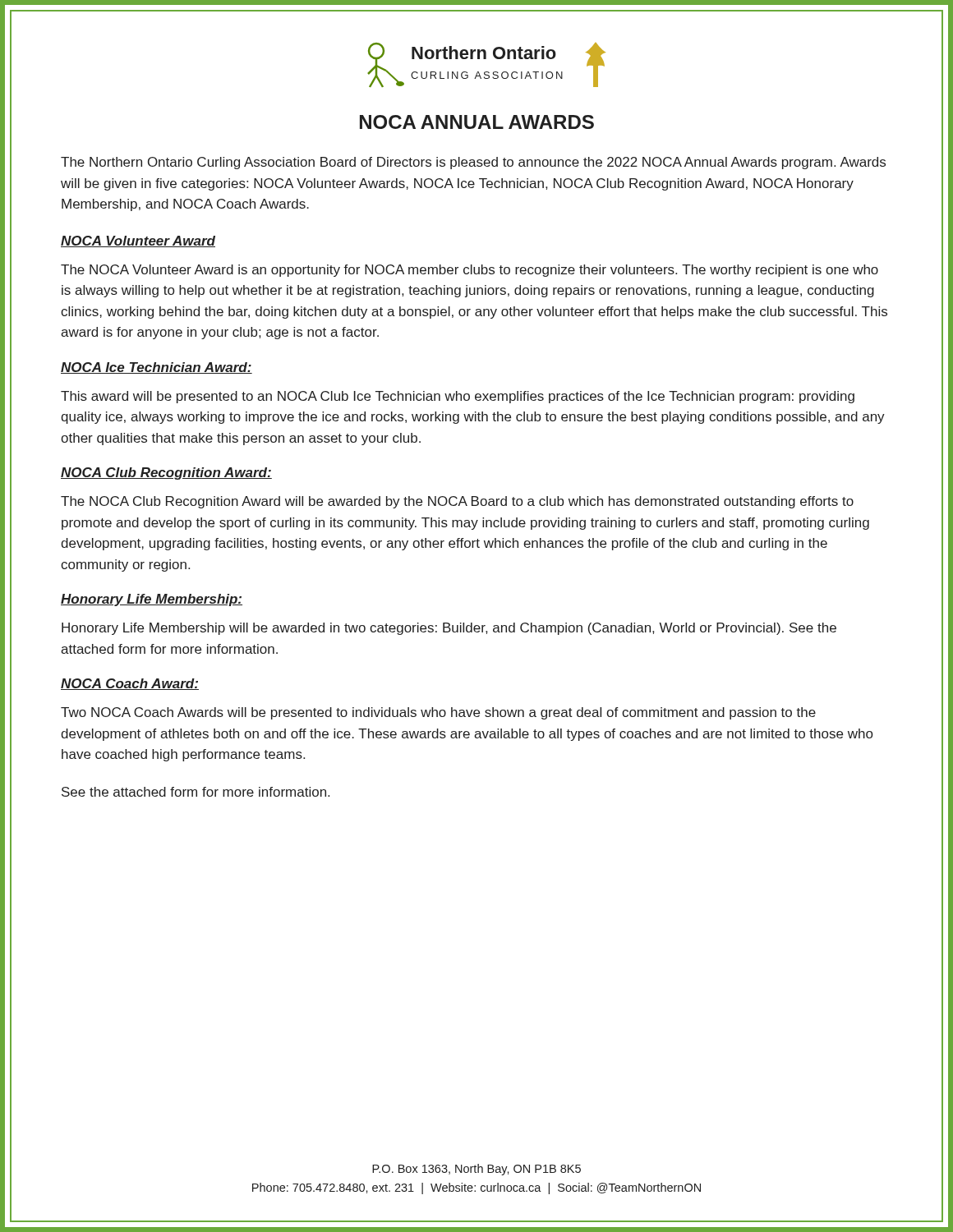Viewport: 953px width, 1232px height.
Task: Find the logo
Action: pyautogui.click(x=476, y=68)
